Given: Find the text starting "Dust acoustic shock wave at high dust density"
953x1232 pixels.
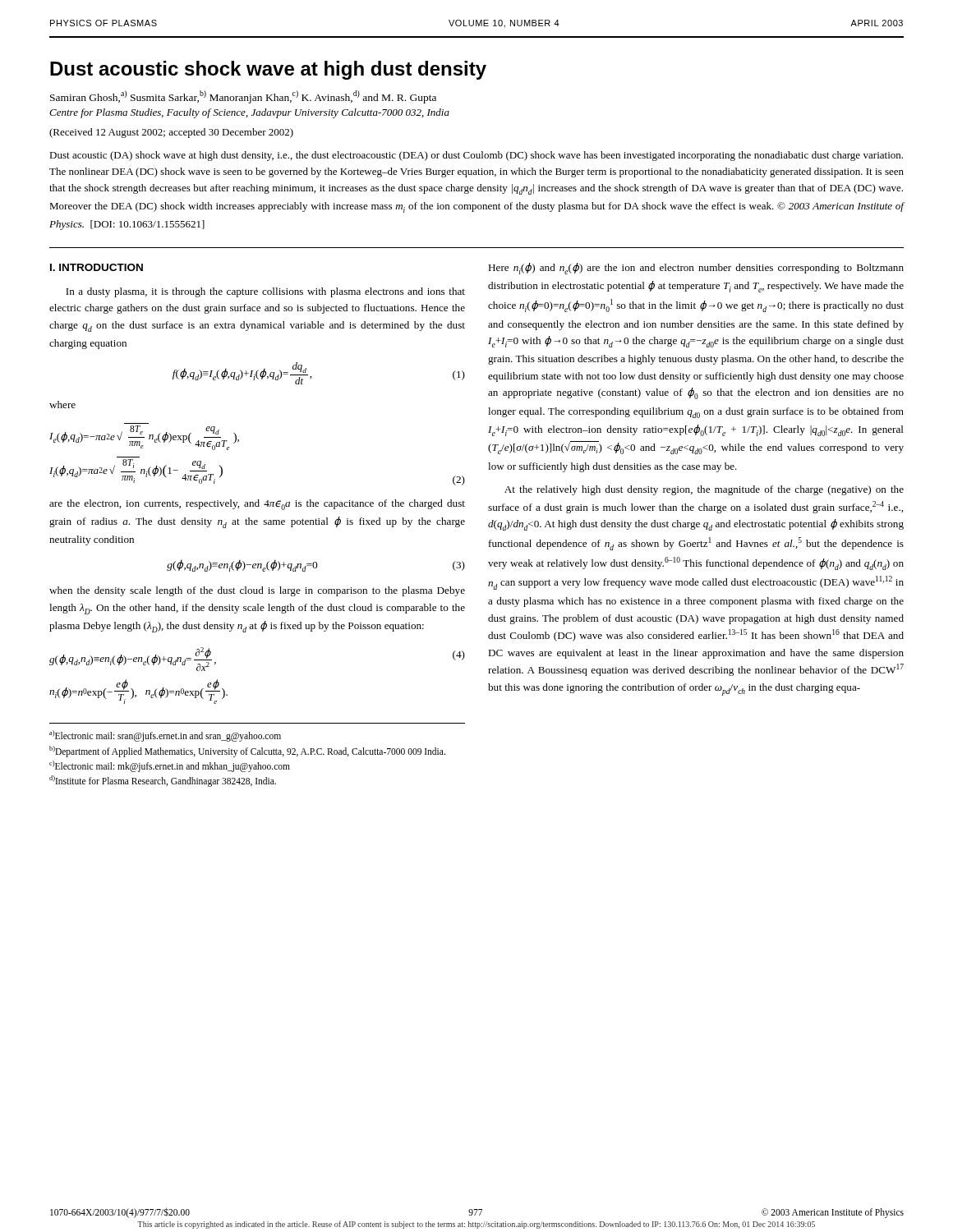Looking at the screenshot, I should pyautogui.click(x=476, y=69).
